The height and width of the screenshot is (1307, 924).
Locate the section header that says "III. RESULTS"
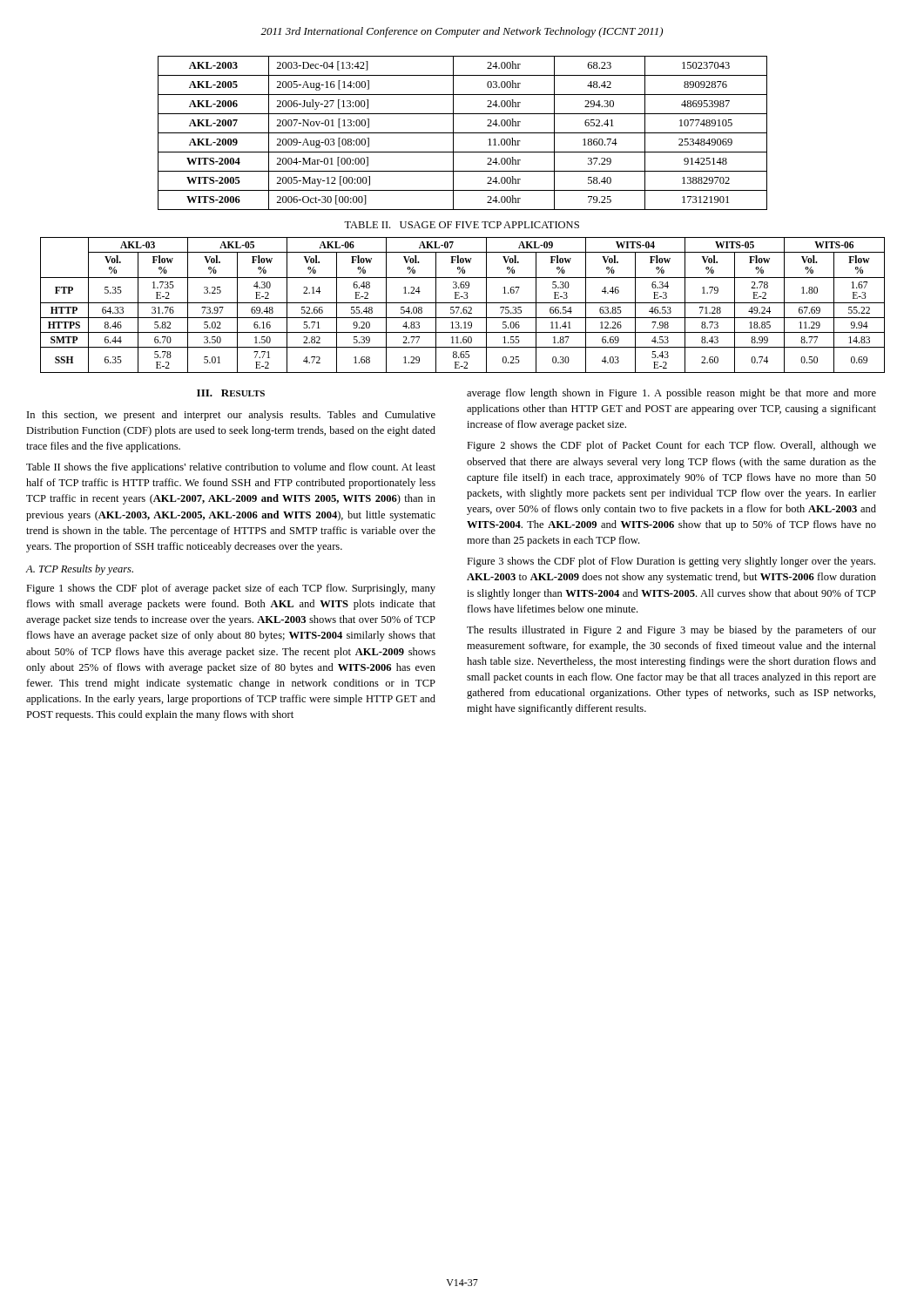tap(231, 392)
